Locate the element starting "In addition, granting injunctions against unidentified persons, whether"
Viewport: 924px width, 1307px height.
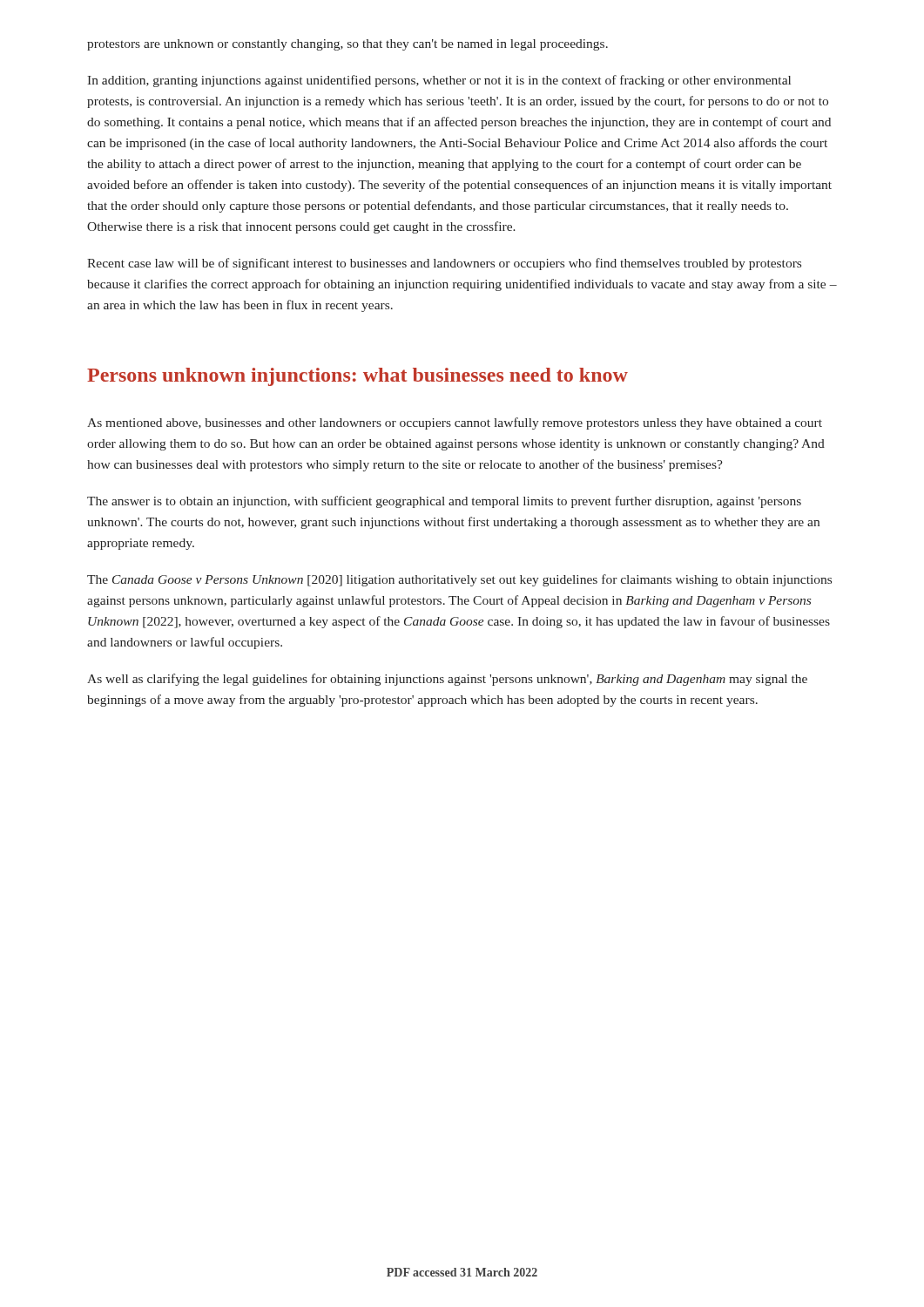pos(459,153)
